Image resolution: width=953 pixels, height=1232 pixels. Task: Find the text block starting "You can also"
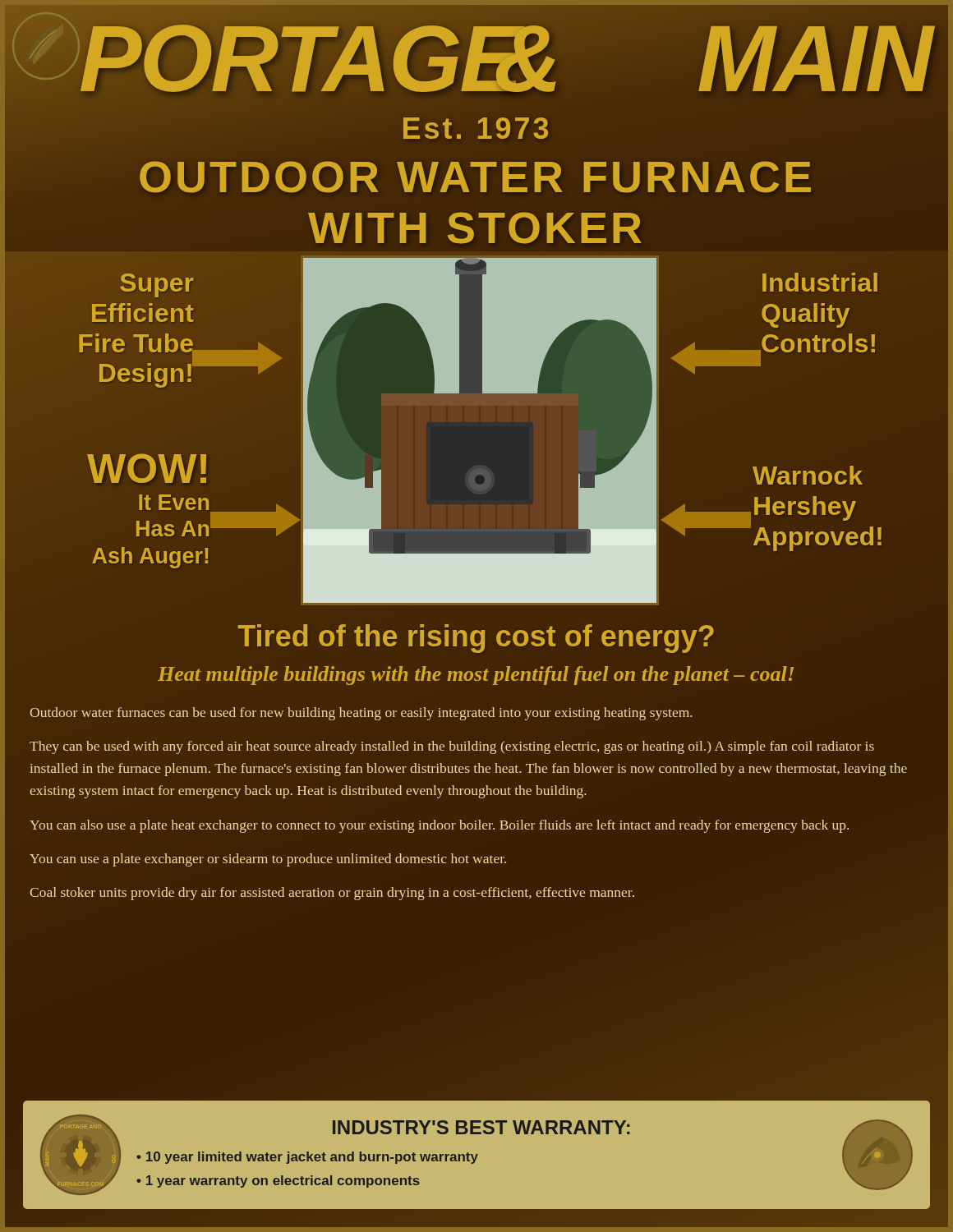click(x=440, y=824)
